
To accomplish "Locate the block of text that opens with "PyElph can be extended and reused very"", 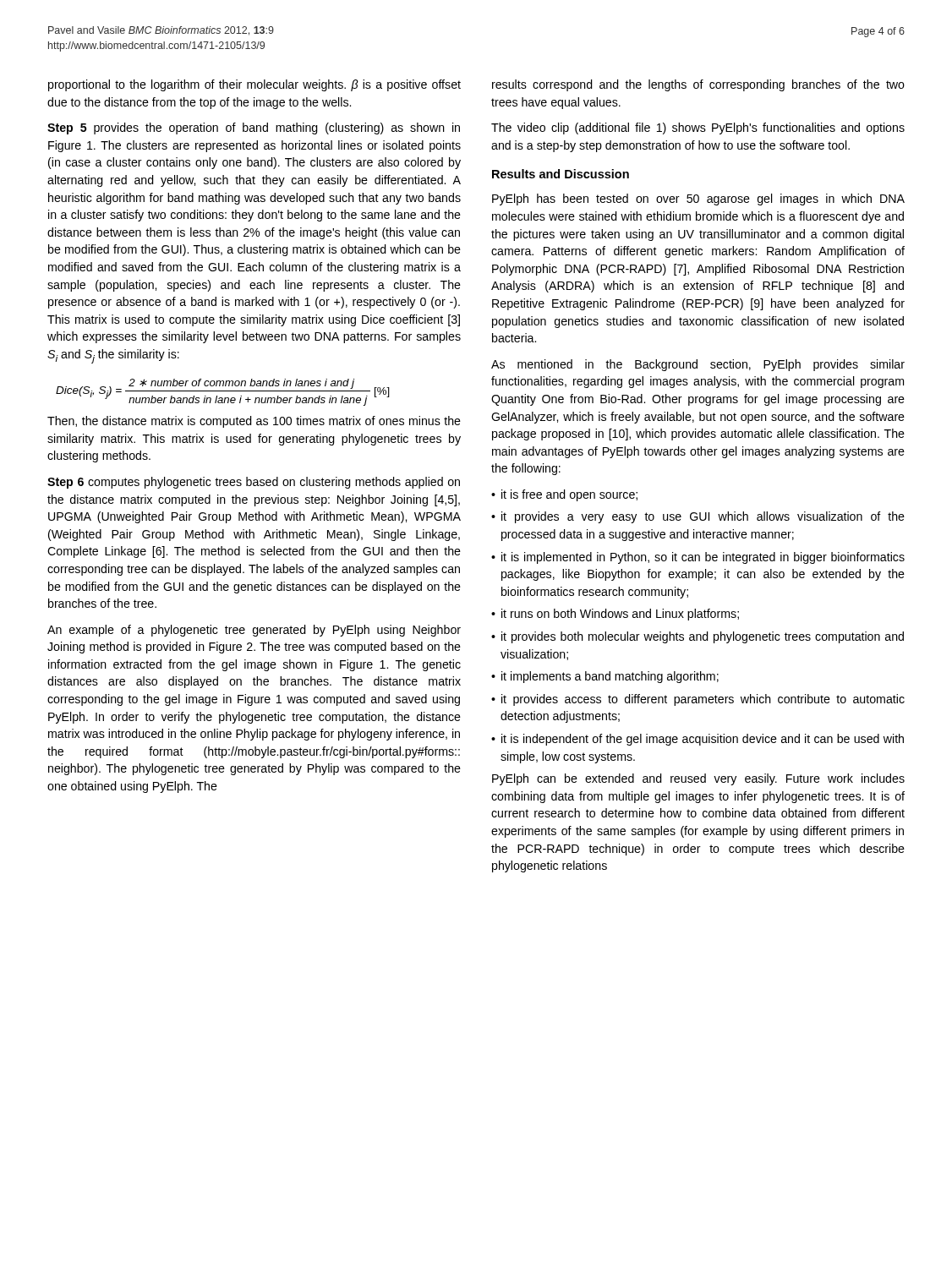I will coord(698,822).
